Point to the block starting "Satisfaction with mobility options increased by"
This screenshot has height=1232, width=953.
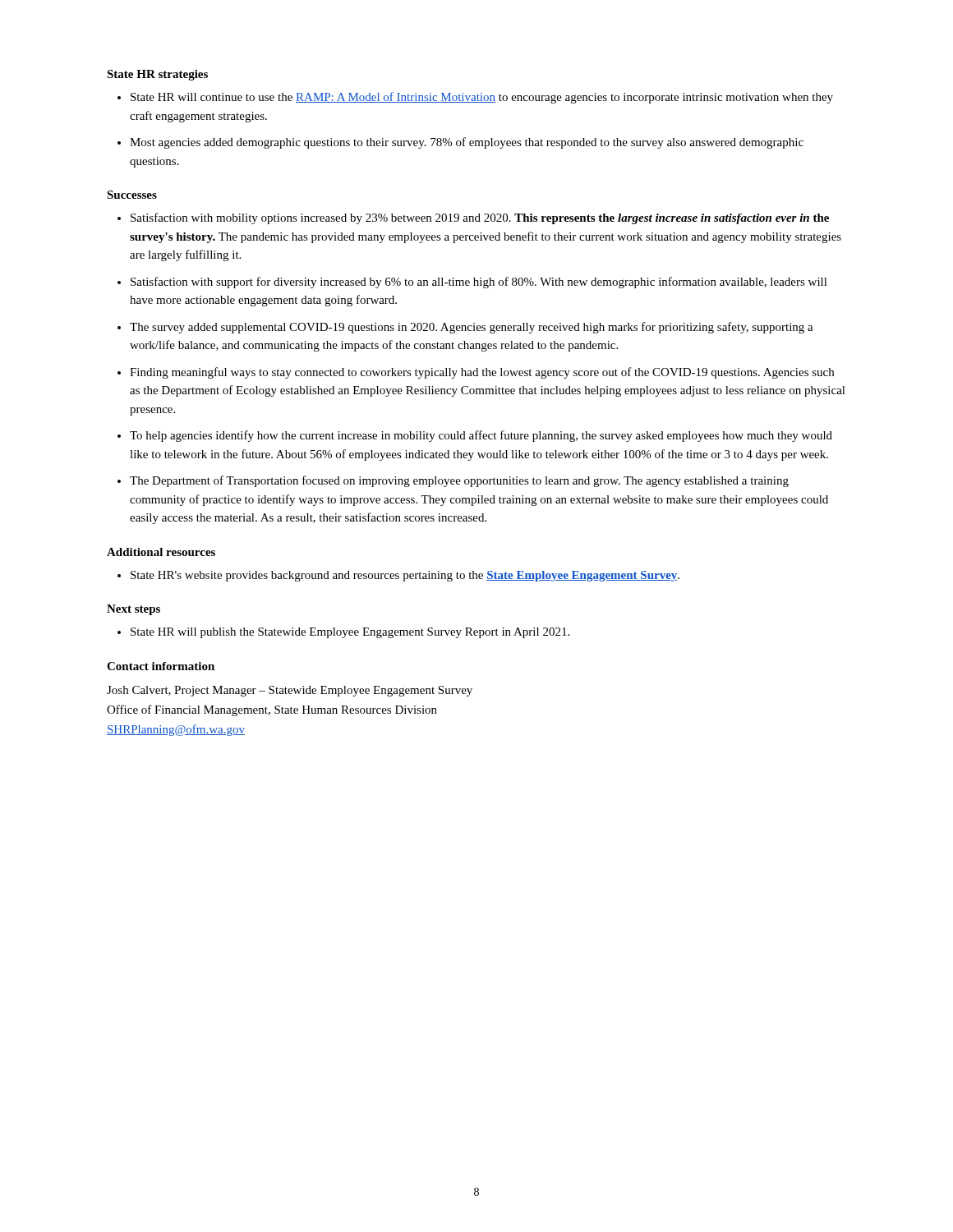[x=486, y=236]
